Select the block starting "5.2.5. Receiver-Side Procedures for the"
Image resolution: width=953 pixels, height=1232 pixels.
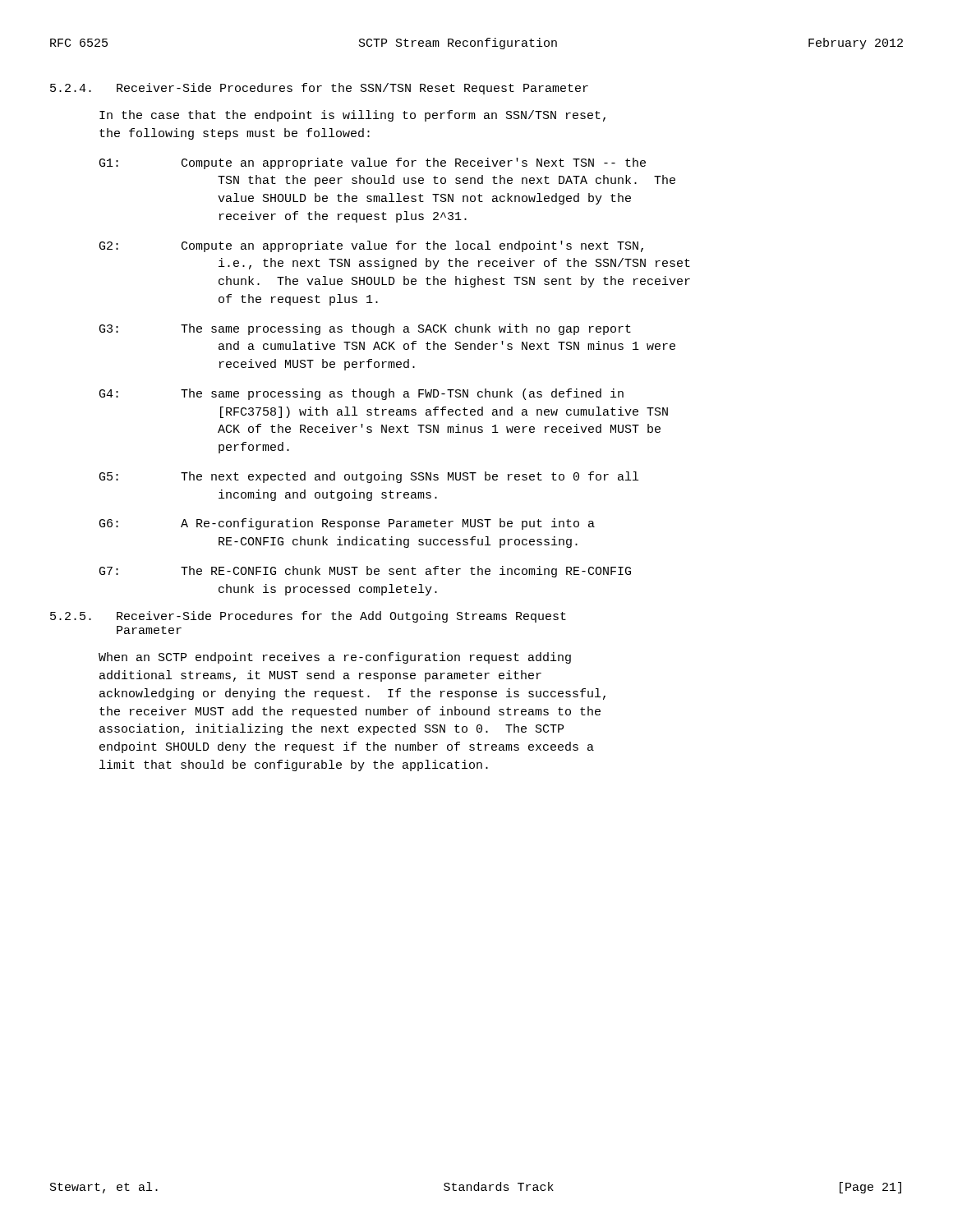tap(308, 624)
